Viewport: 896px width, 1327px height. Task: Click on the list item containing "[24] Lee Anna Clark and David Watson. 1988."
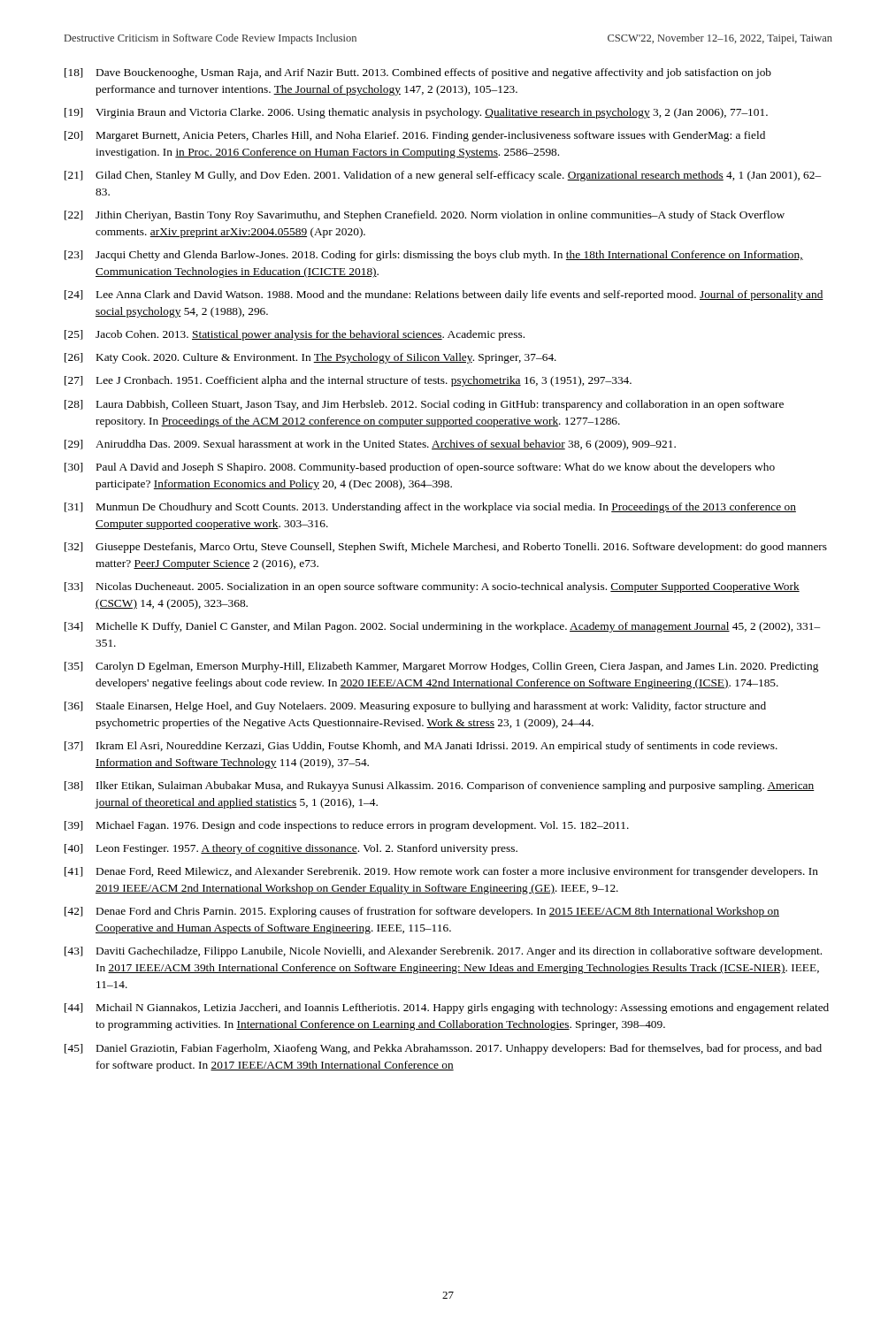point(448,303)
